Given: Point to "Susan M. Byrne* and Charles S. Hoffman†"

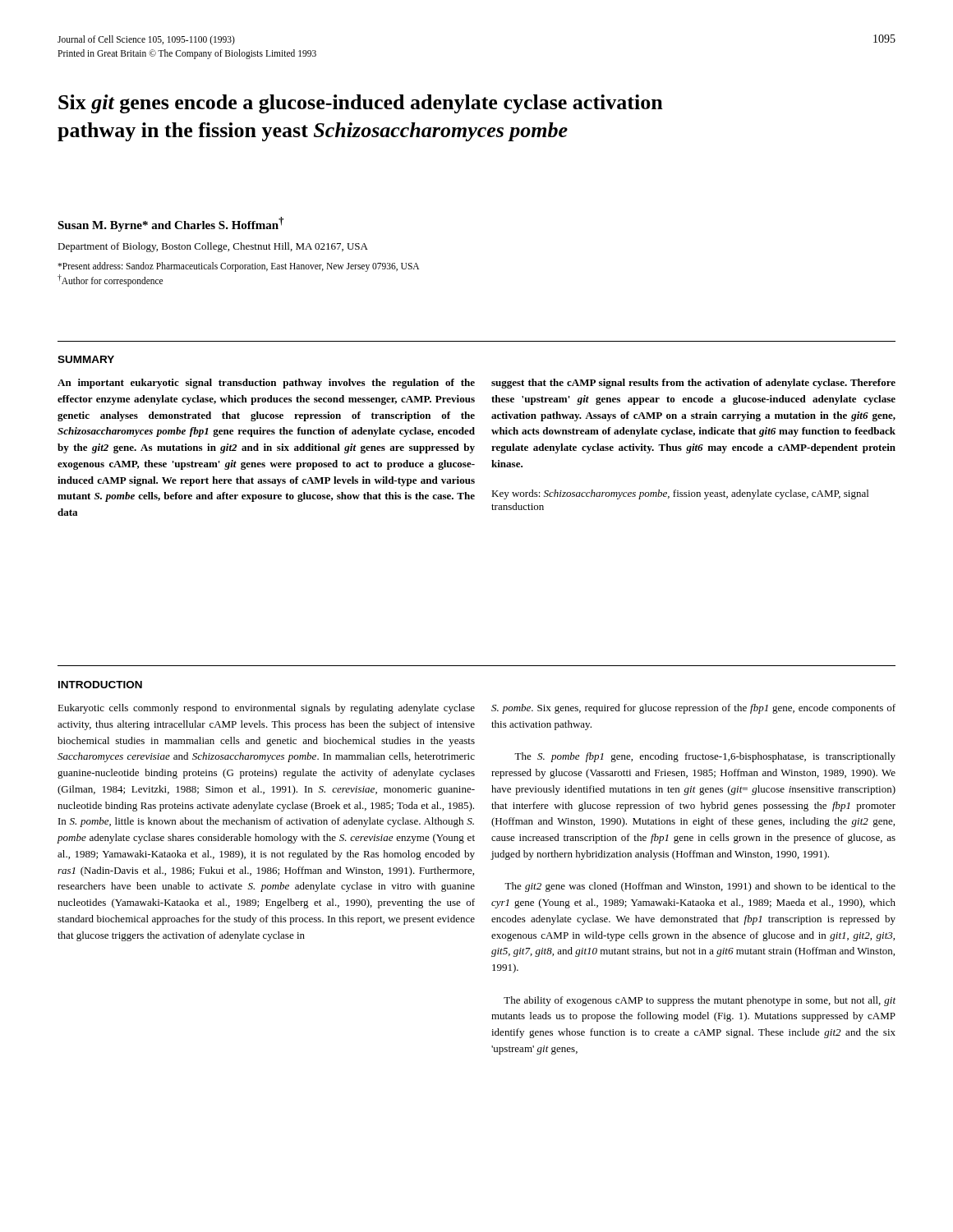Looking at the screenshot, I should 171,223.
